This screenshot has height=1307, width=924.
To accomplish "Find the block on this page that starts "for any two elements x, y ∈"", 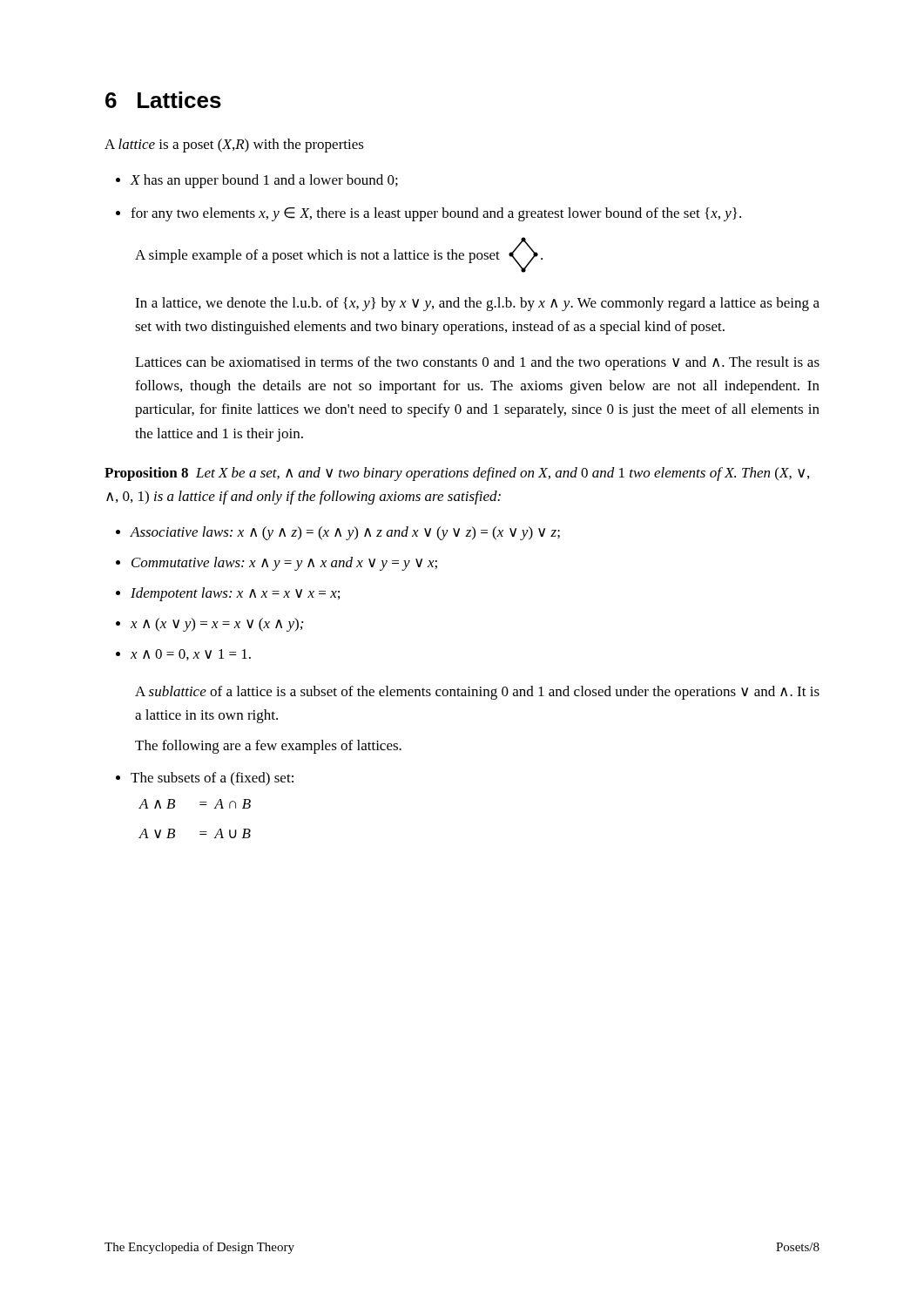I will [462, 213].
